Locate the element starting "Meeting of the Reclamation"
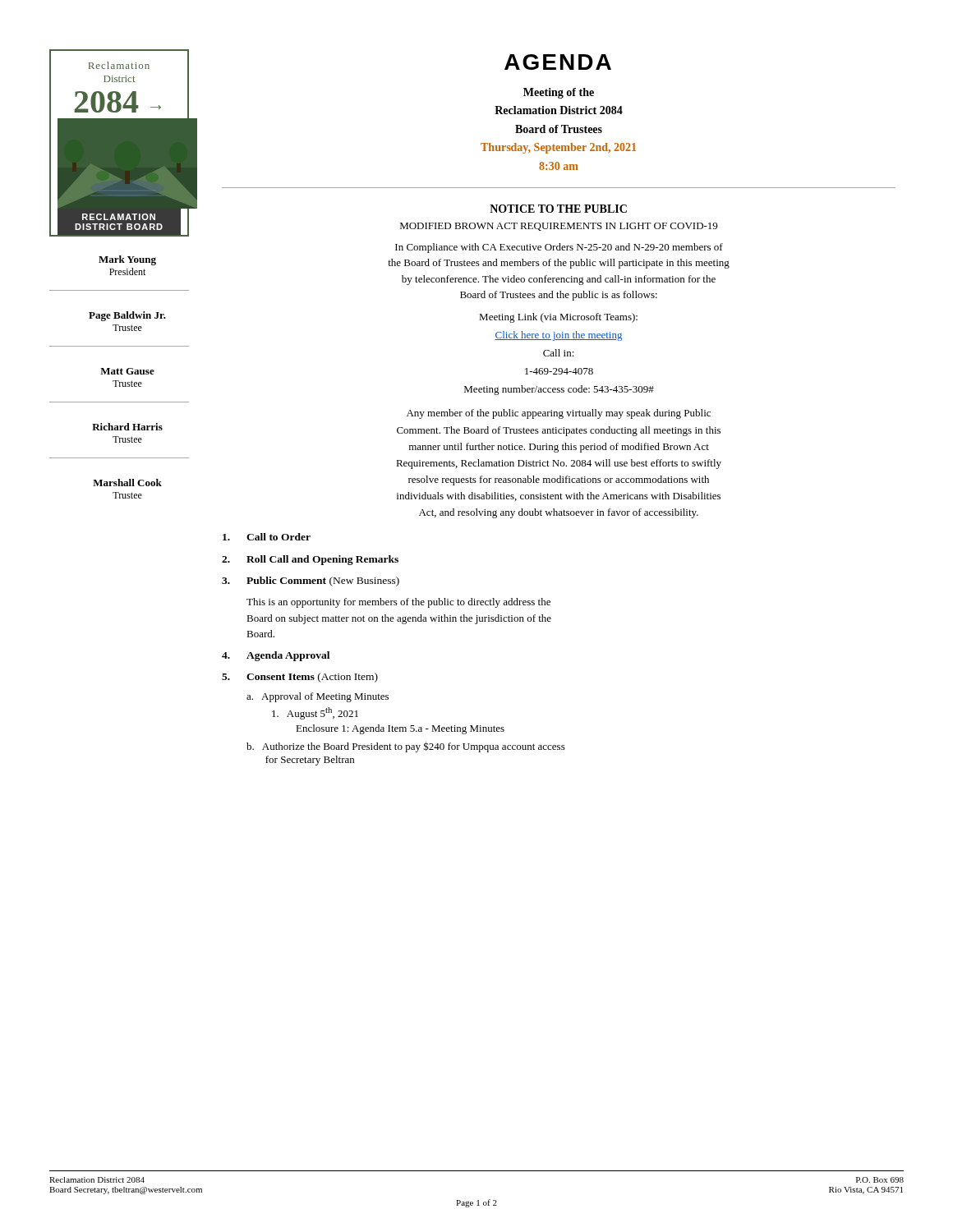 559,129
